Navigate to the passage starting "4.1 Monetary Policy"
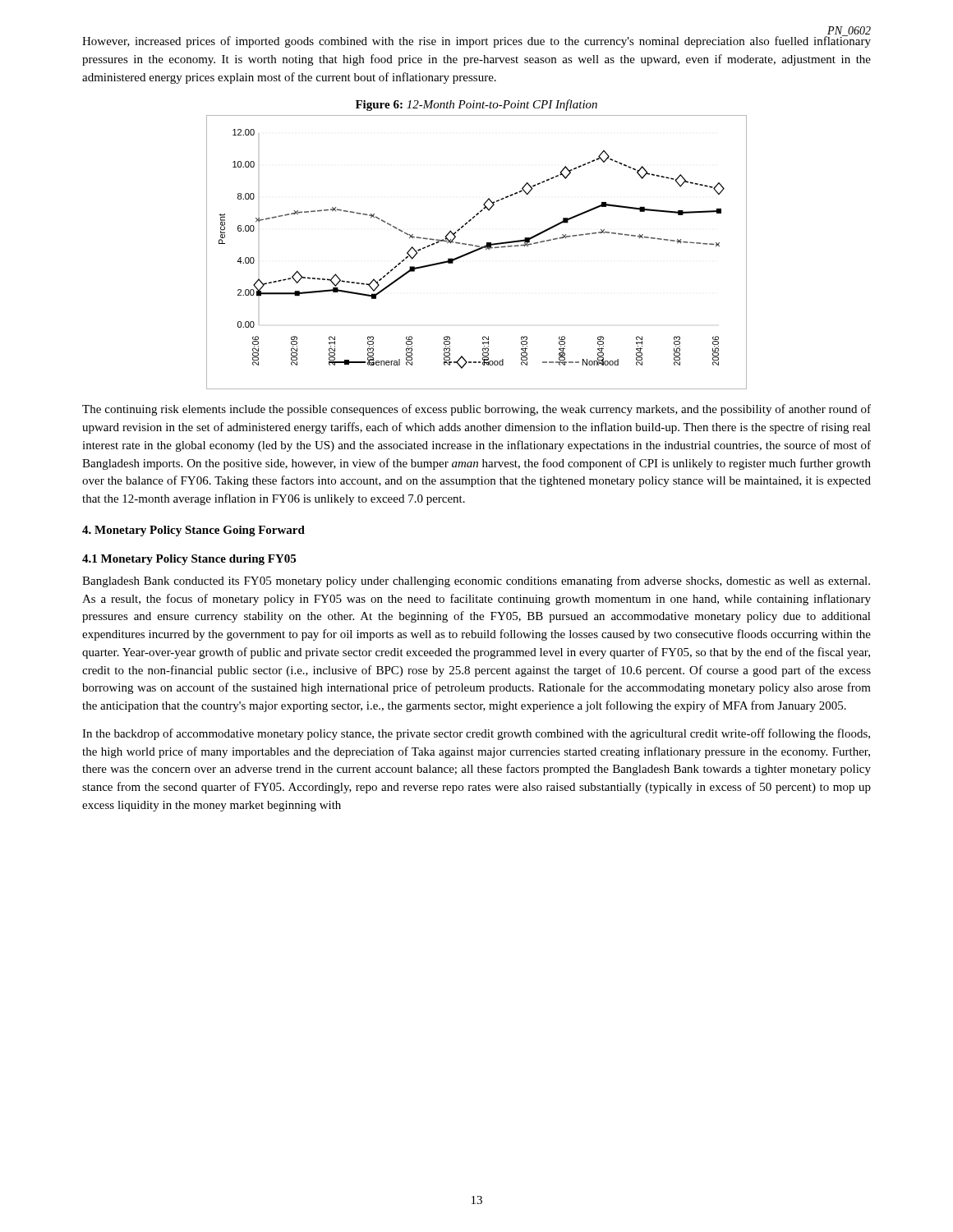Viewport: 953px width, 1232px height. (x=189, y=558)
